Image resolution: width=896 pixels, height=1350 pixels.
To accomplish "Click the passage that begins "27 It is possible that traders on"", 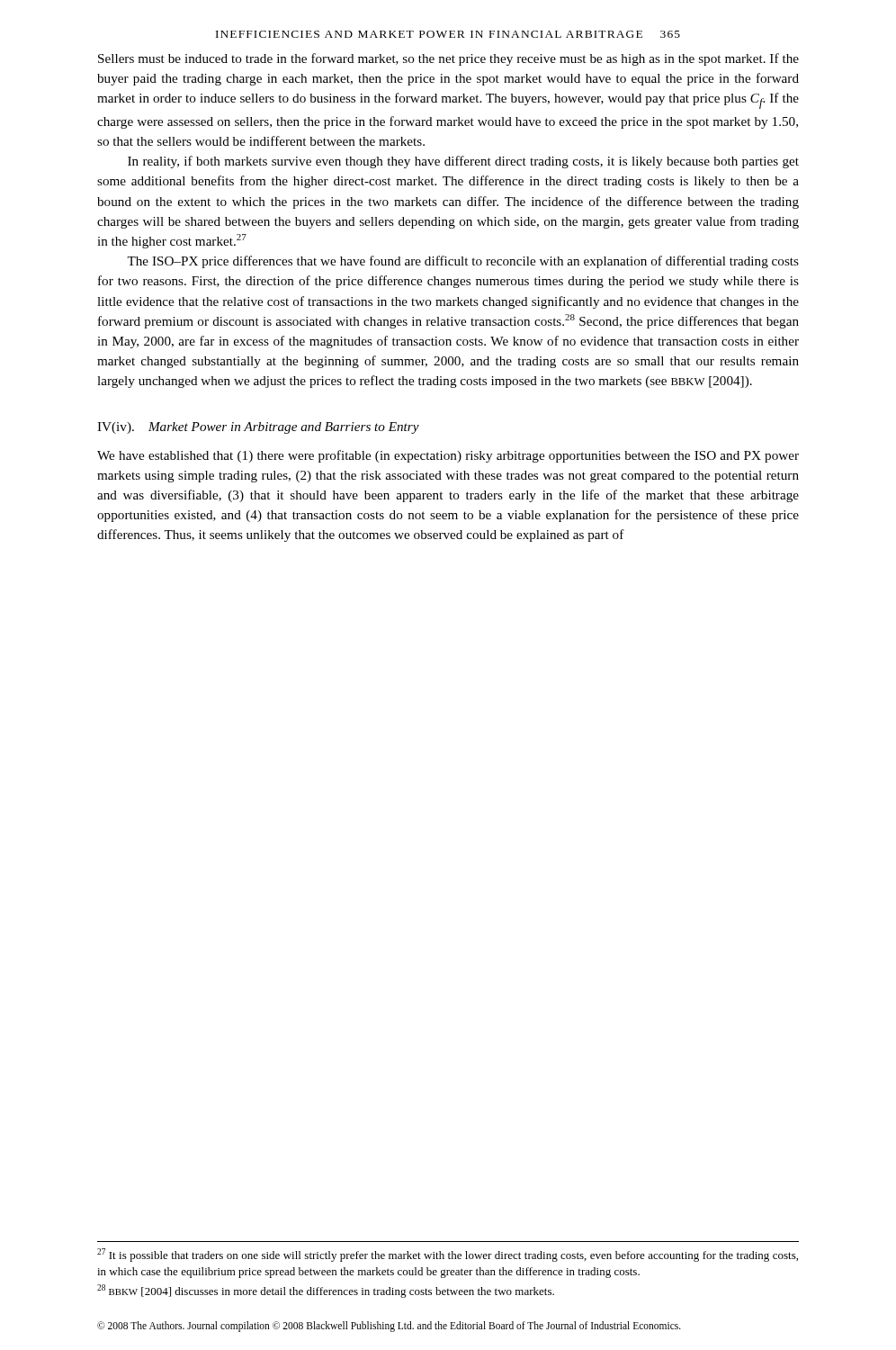I will 448,1274.
